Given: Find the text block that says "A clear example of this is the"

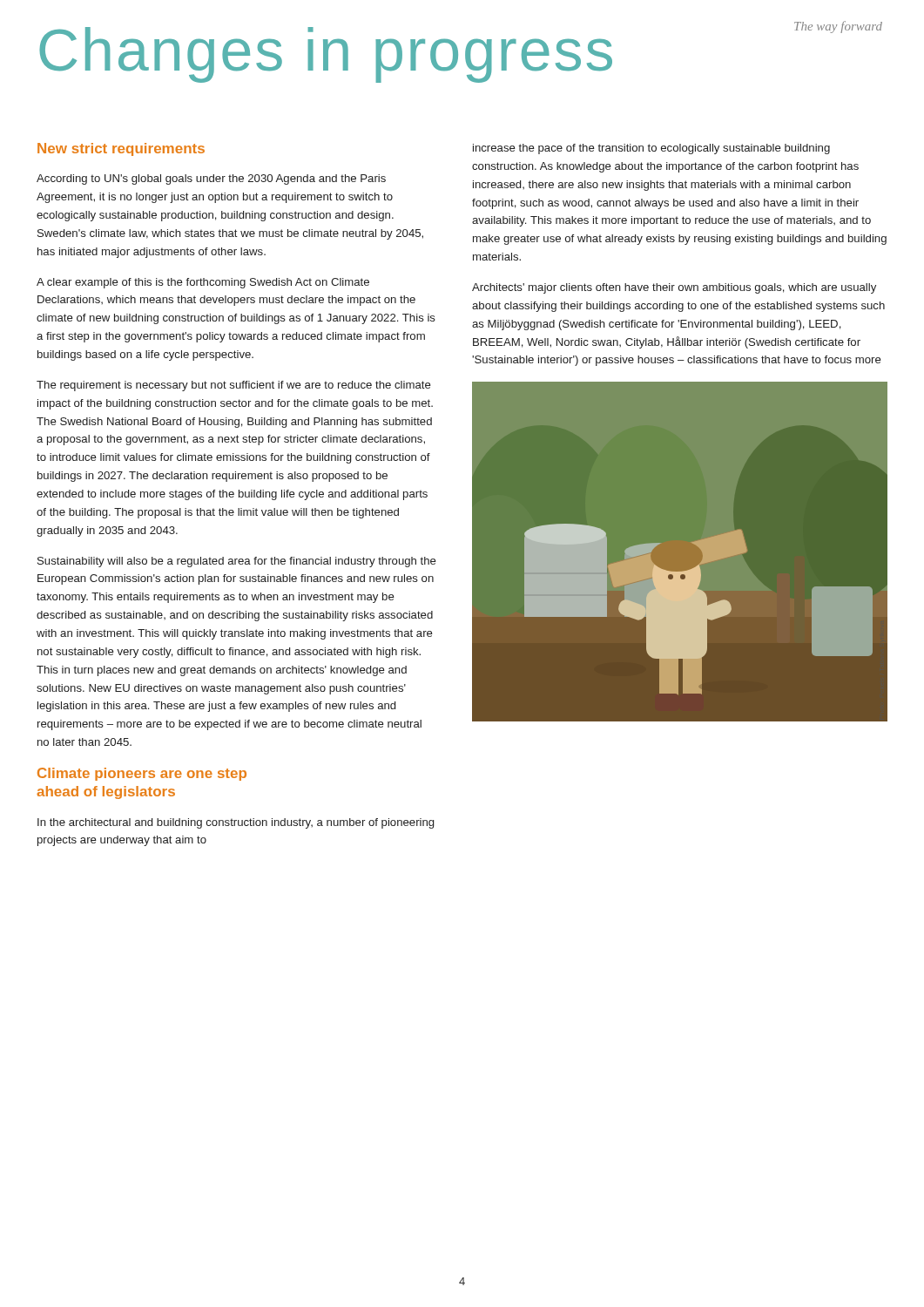Looking at the screenshot, I should click(x=236, y=318).
